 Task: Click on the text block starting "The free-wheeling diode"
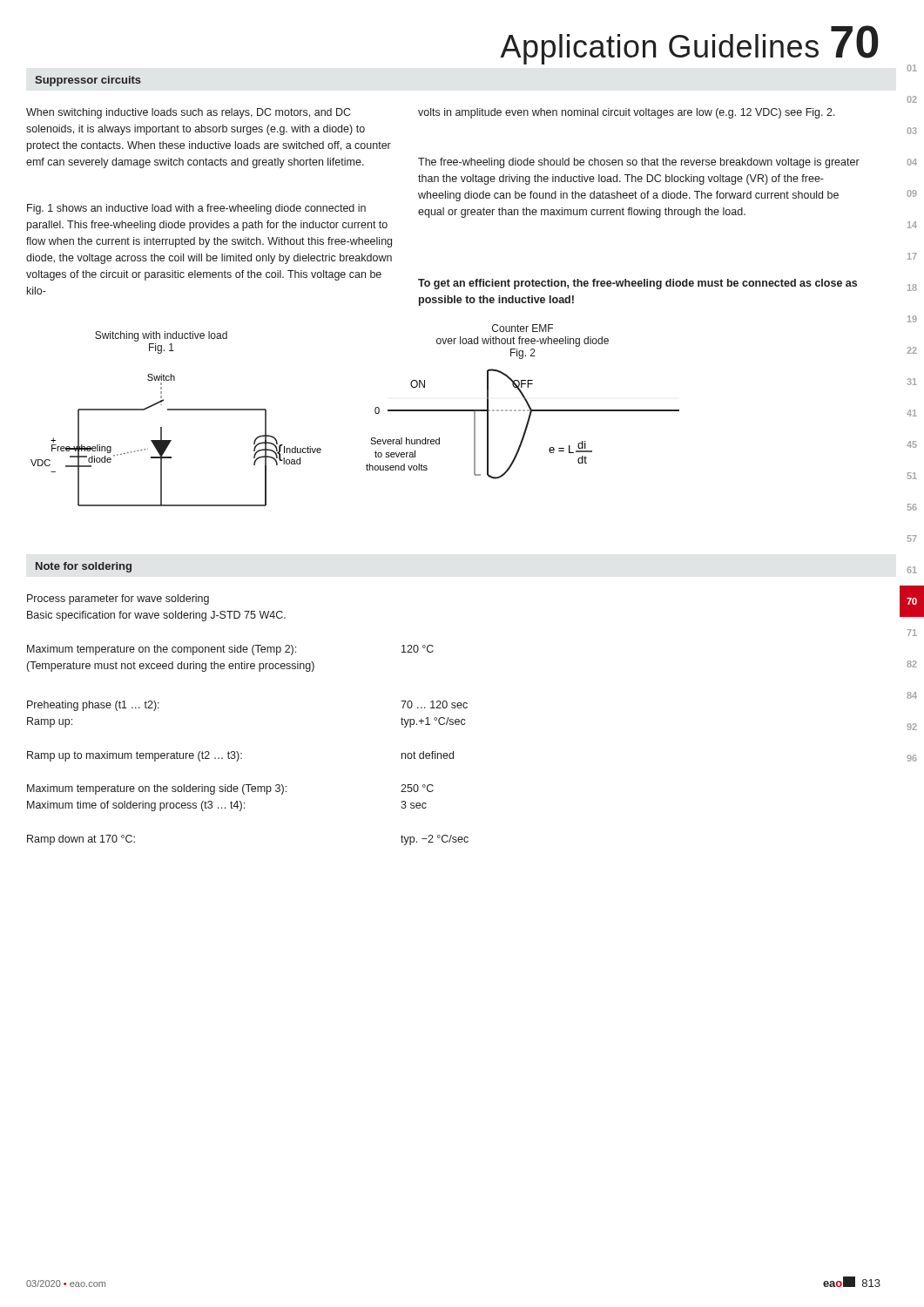click(639, 187)
